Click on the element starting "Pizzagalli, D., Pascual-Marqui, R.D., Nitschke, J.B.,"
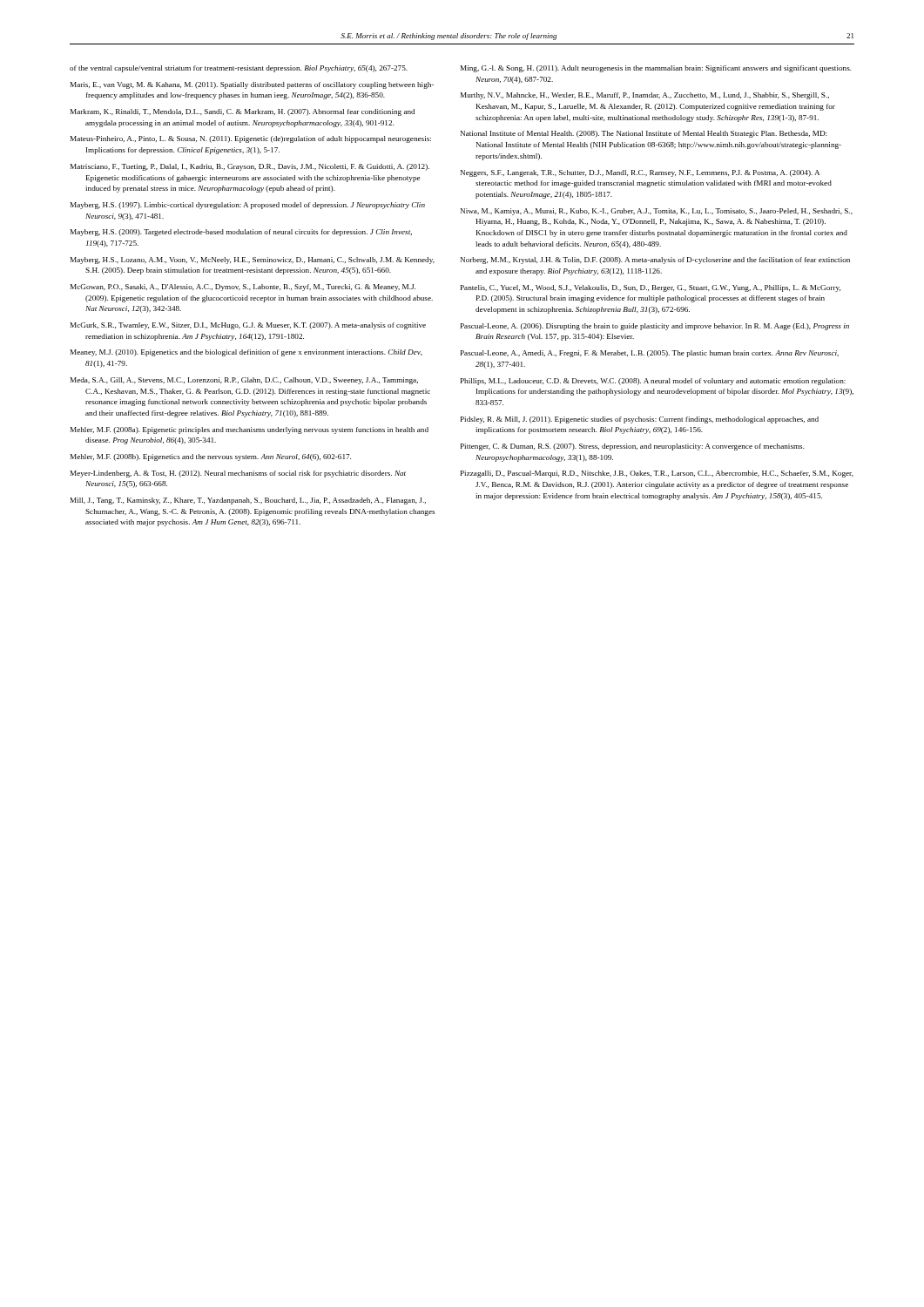The image size is (924, 1307). [657, 485]
